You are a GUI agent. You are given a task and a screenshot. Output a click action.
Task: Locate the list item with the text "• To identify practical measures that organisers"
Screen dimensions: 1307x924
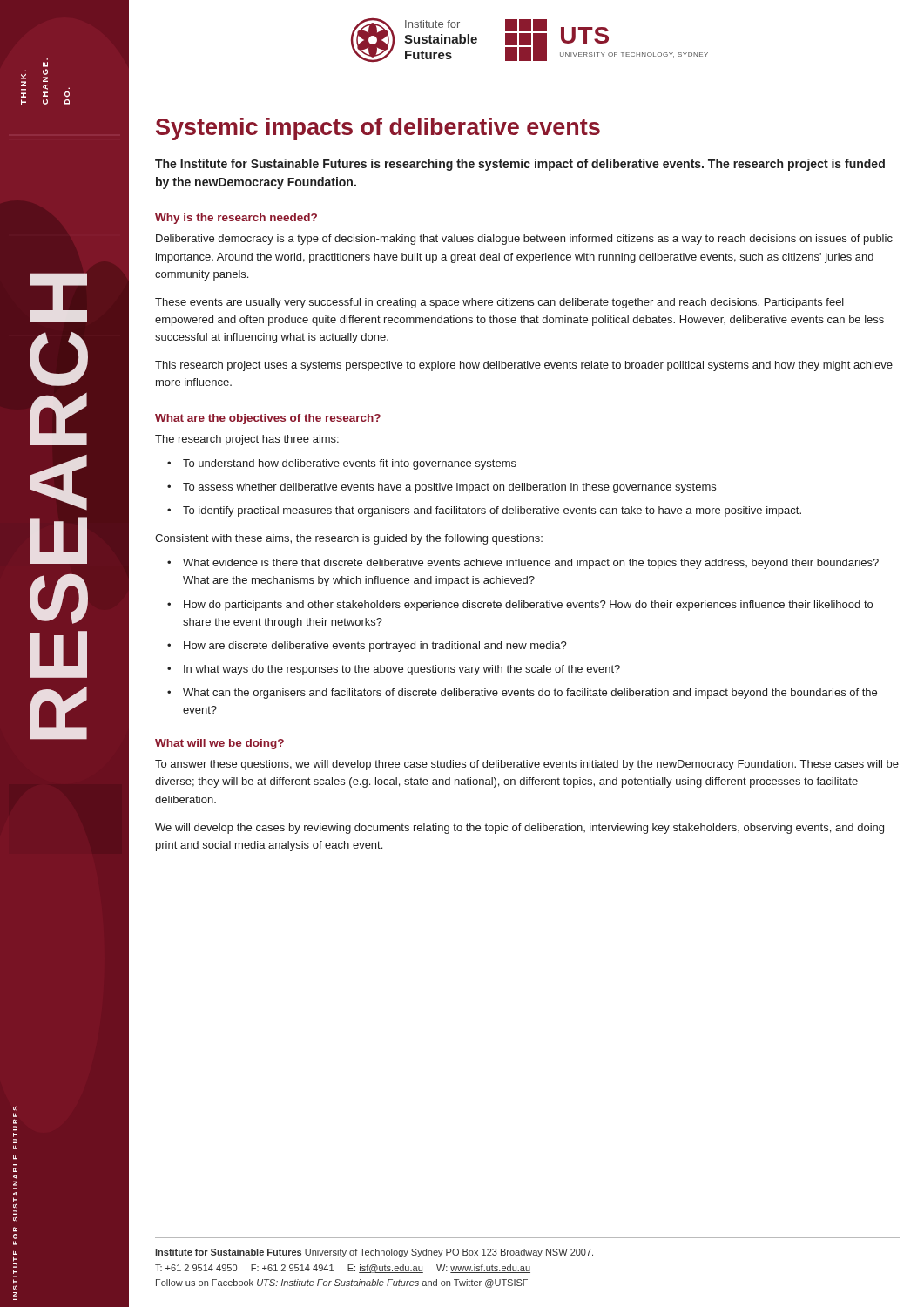pyautogui.click(x=485, y=511)
